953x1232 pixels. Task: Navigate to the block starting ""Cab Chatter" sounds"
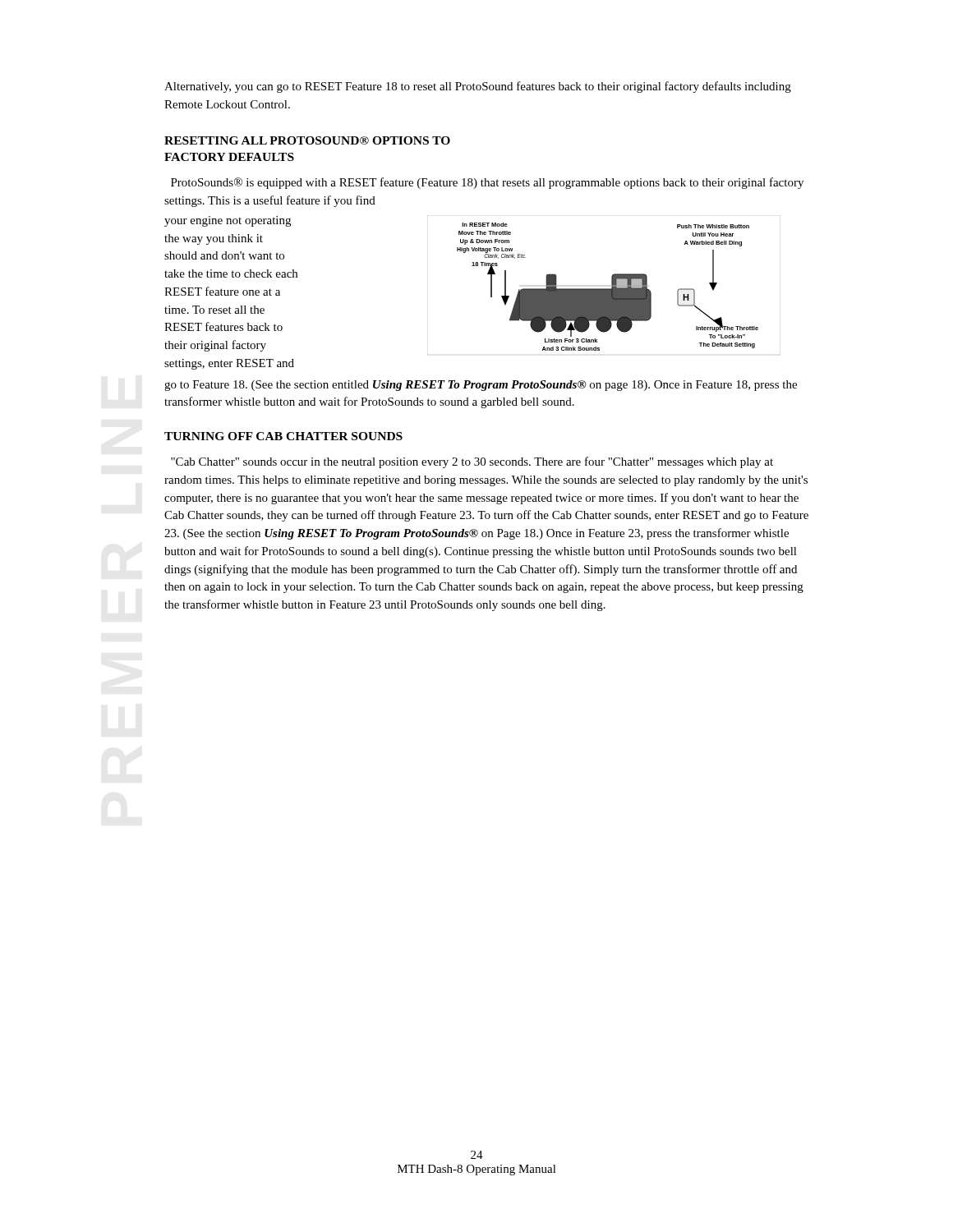[487, 533]
